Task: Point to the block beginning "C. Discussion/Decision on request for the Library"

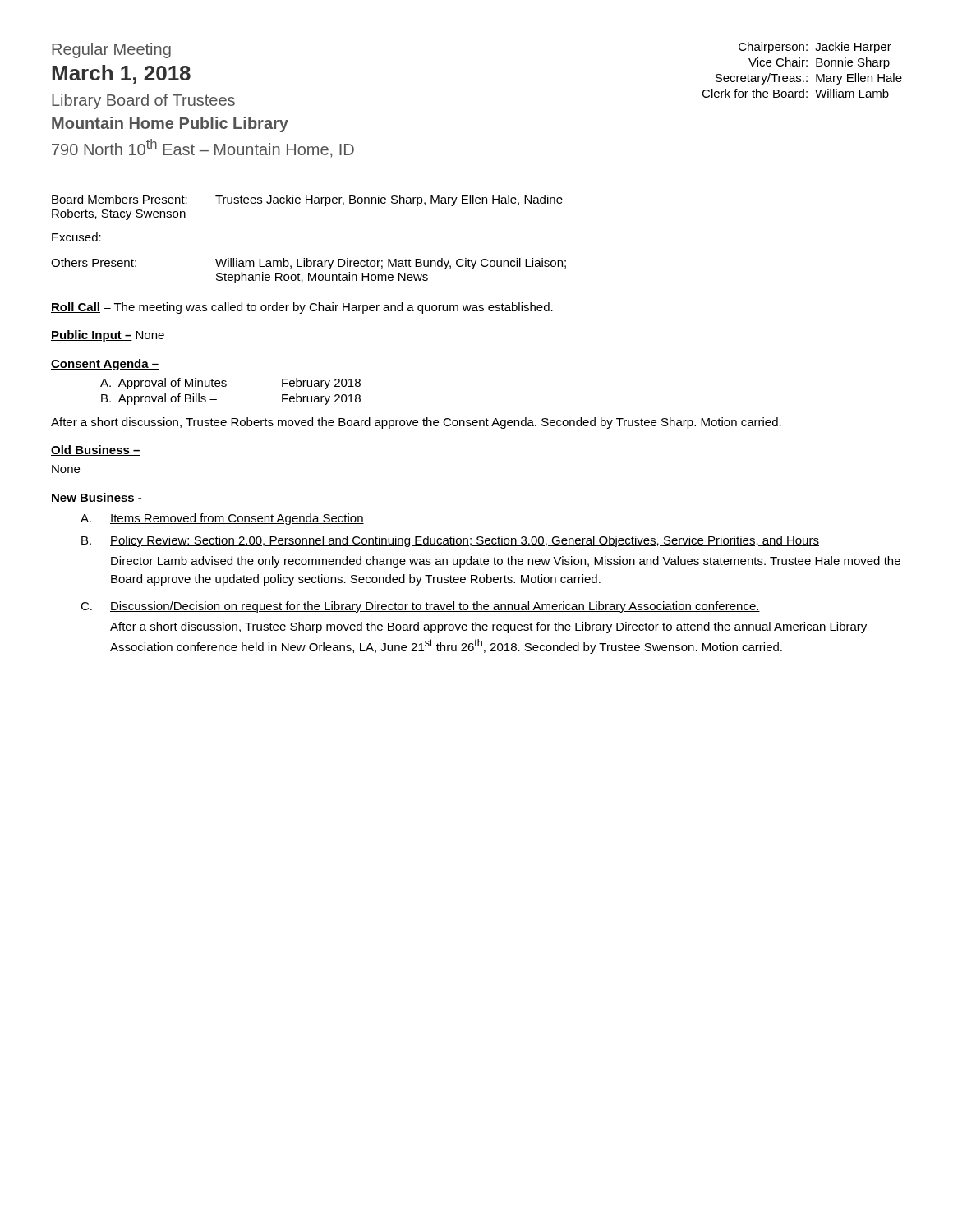Action: pyautogui.click(x=491, y=606)
